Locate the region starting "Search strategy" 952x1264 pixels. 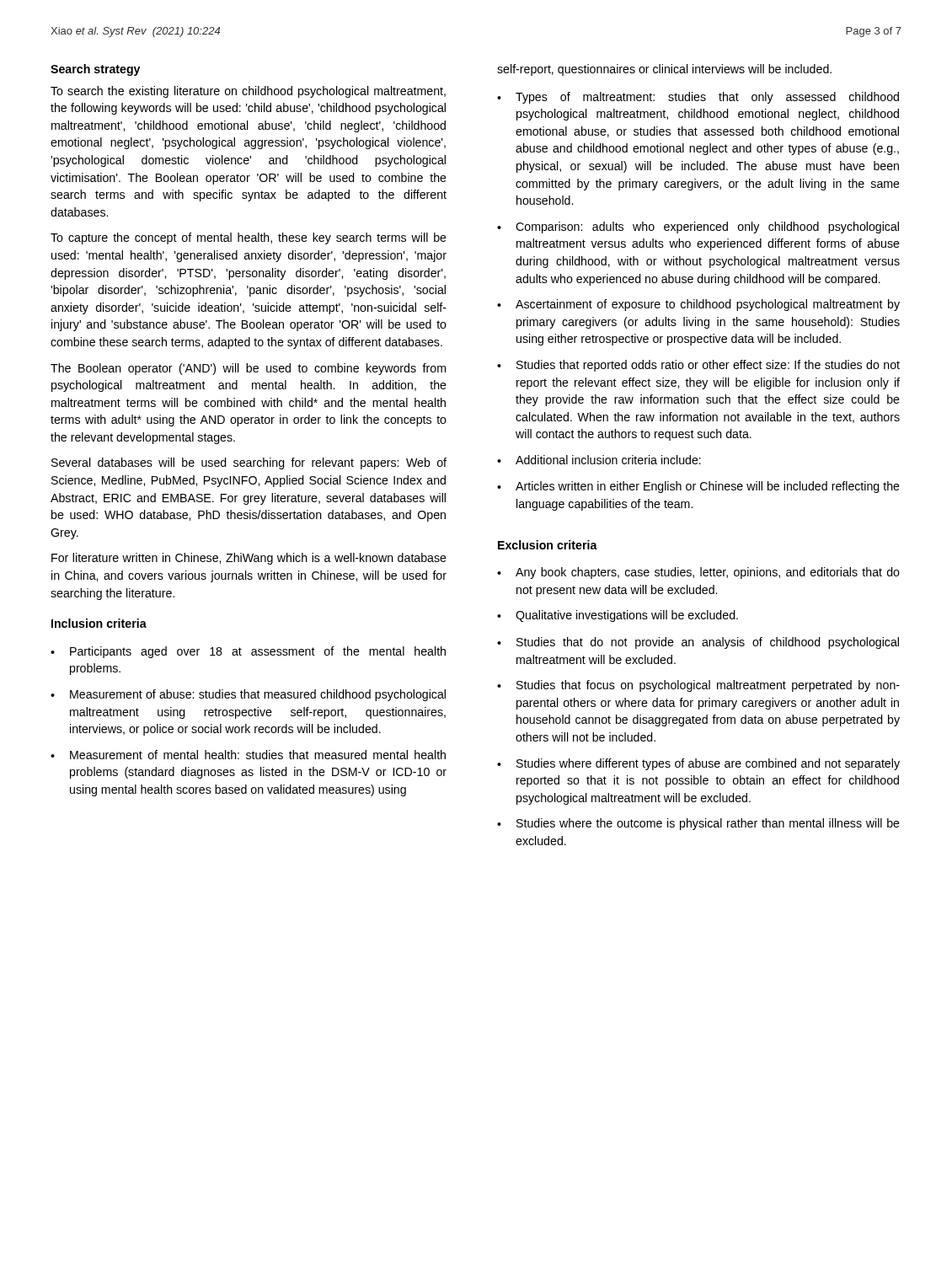95,69
